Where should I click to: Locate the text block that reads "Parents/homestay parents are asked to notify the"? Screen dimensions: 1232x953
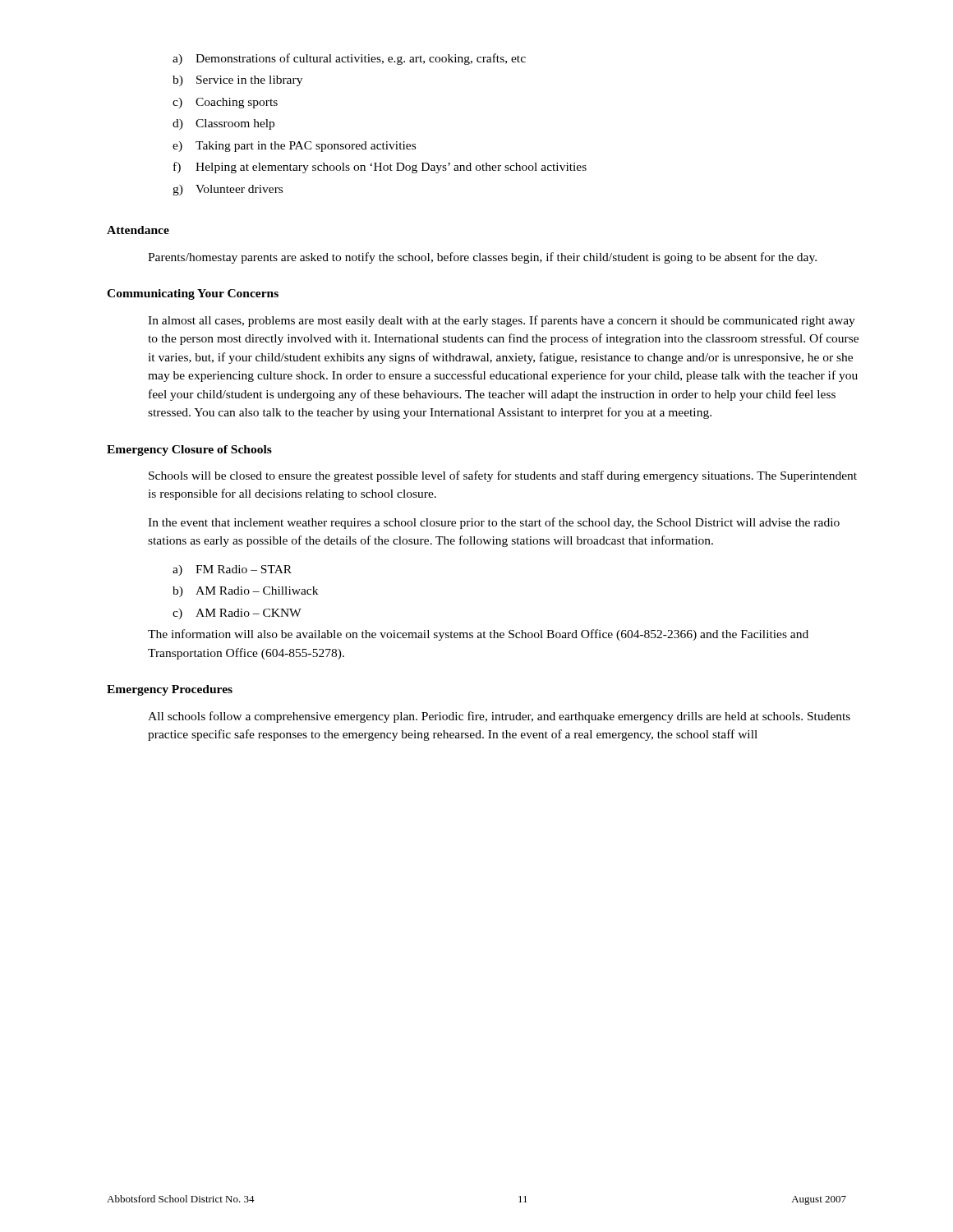point(483,256)
